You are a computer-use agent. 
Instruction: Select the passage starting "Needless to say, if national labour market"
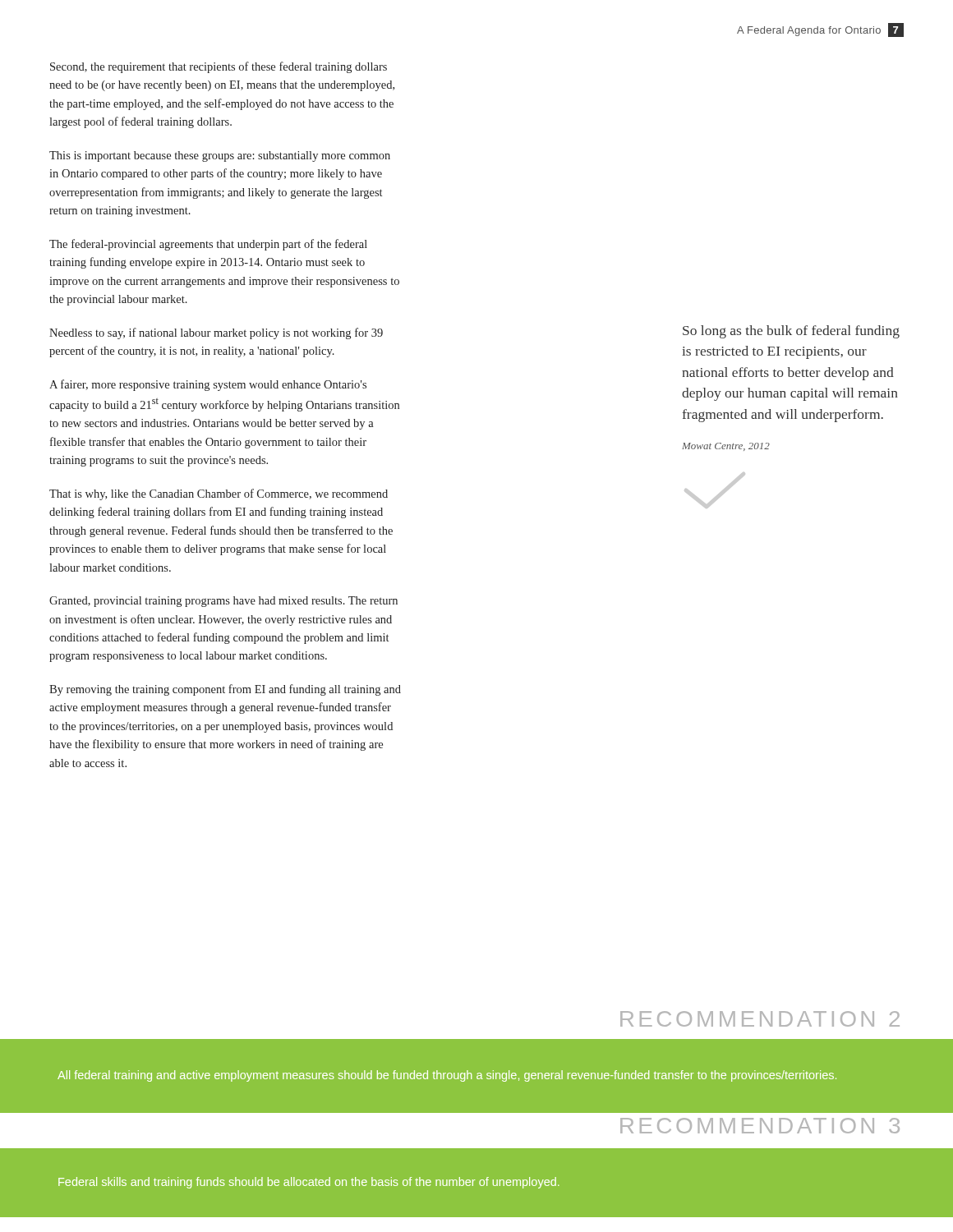pos(216,342)
